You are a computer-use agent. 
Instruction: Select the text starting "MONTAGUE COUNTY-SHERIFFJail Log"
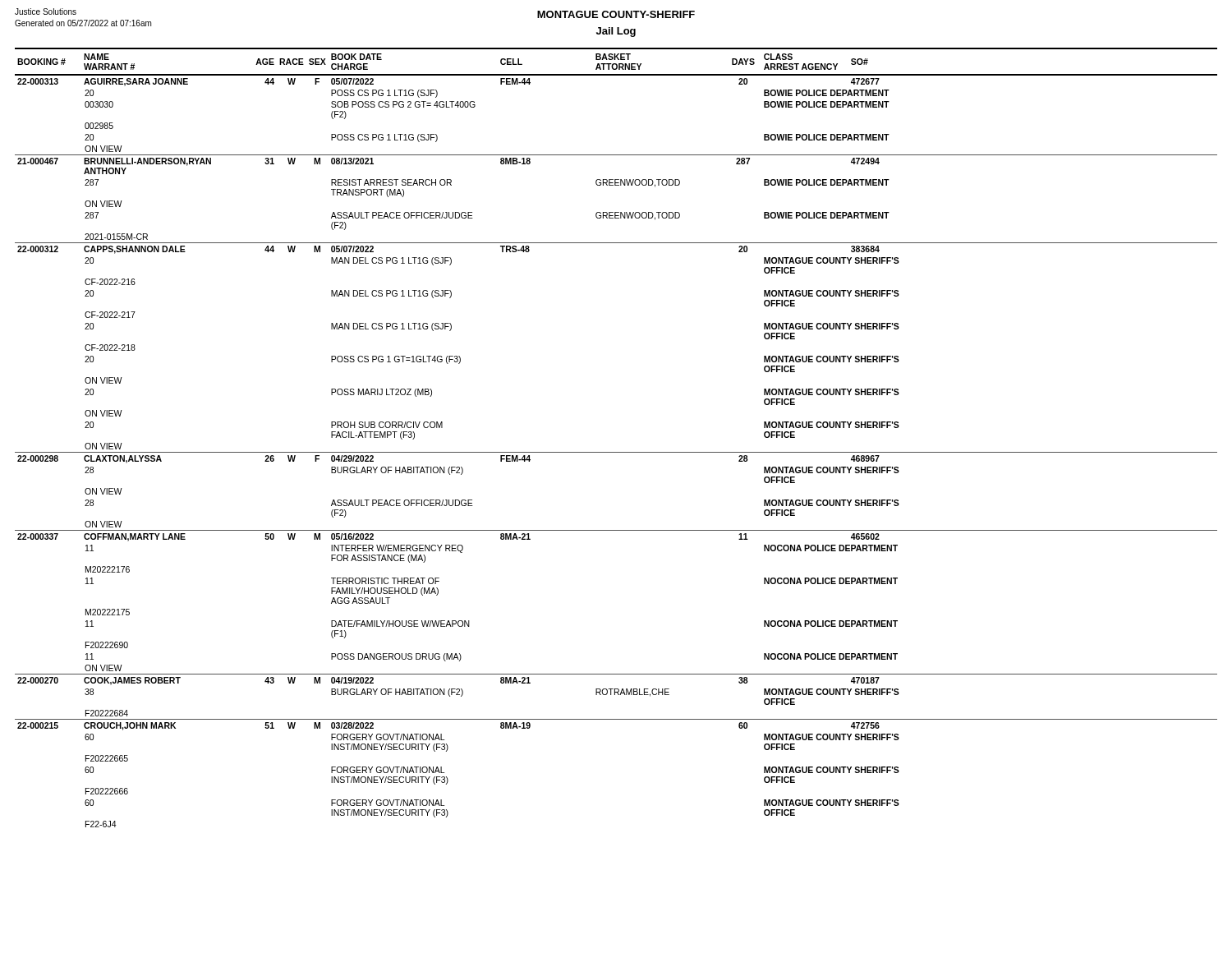click(x=616, y=22)
